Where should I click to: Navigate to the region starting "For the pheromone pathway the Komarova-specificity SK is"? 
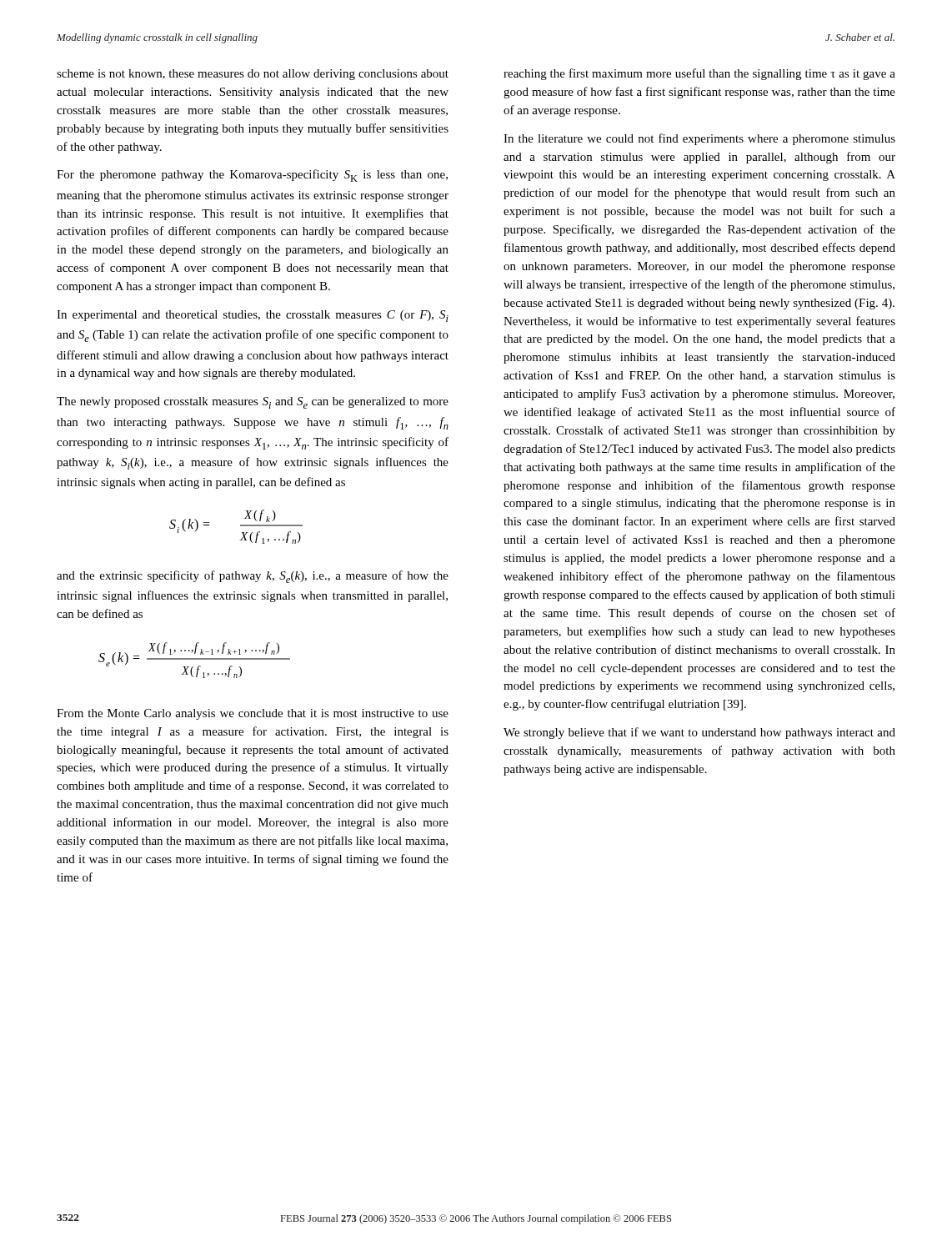coord(253,230)
